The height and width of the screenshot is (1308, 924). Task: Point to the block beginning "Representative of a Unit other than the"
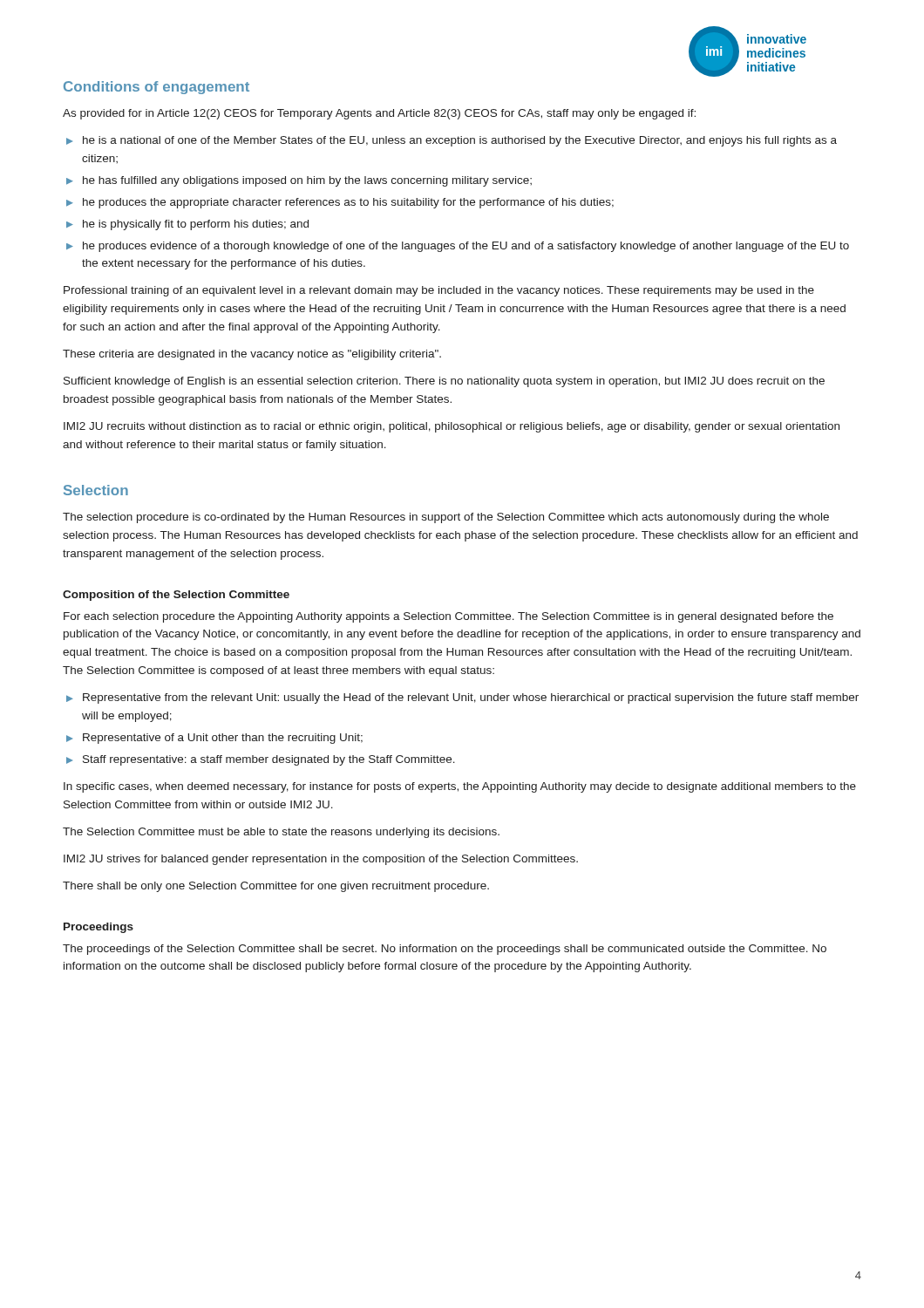coord(223,737)
